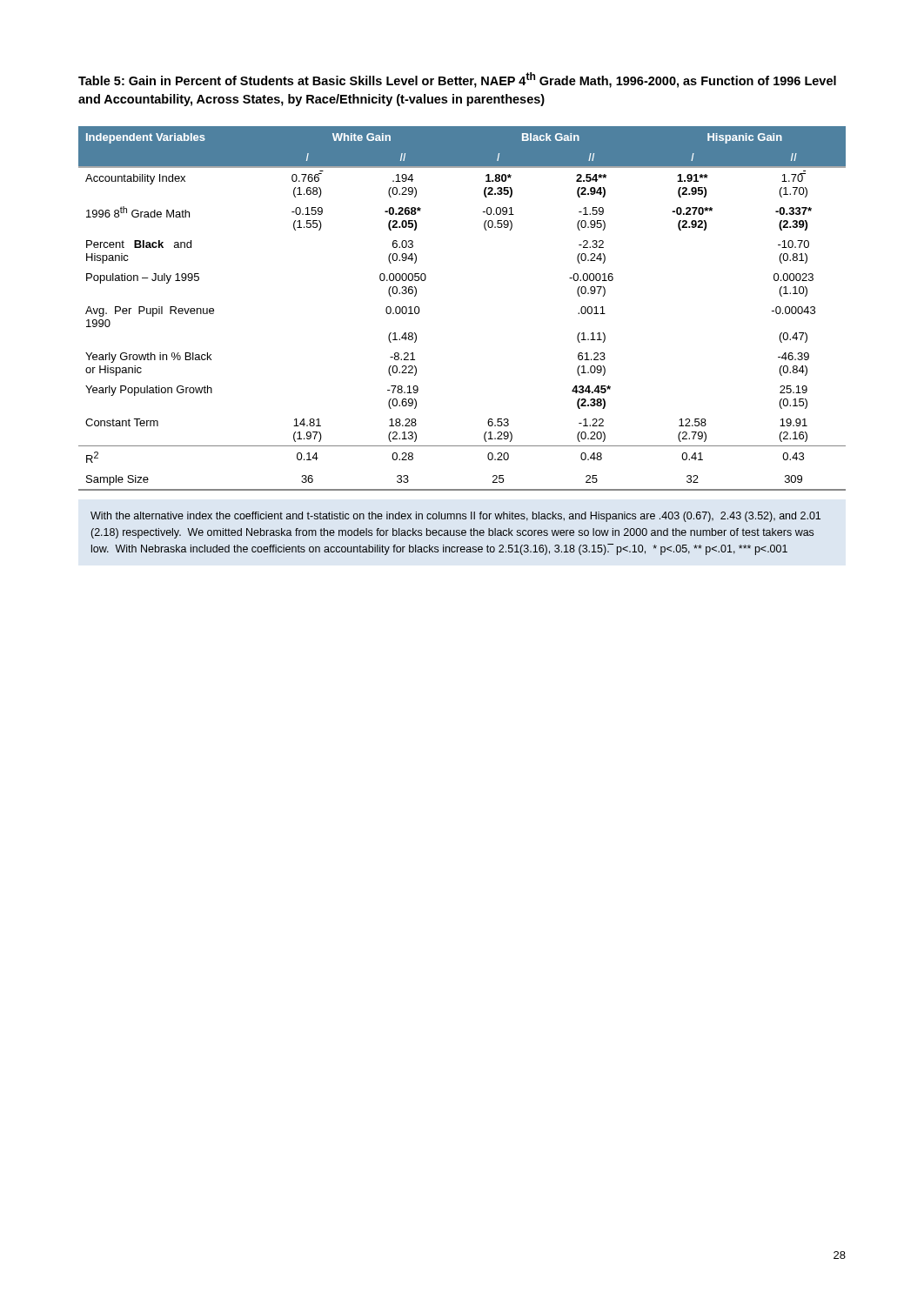Click the title

click(x=457, y=88)
